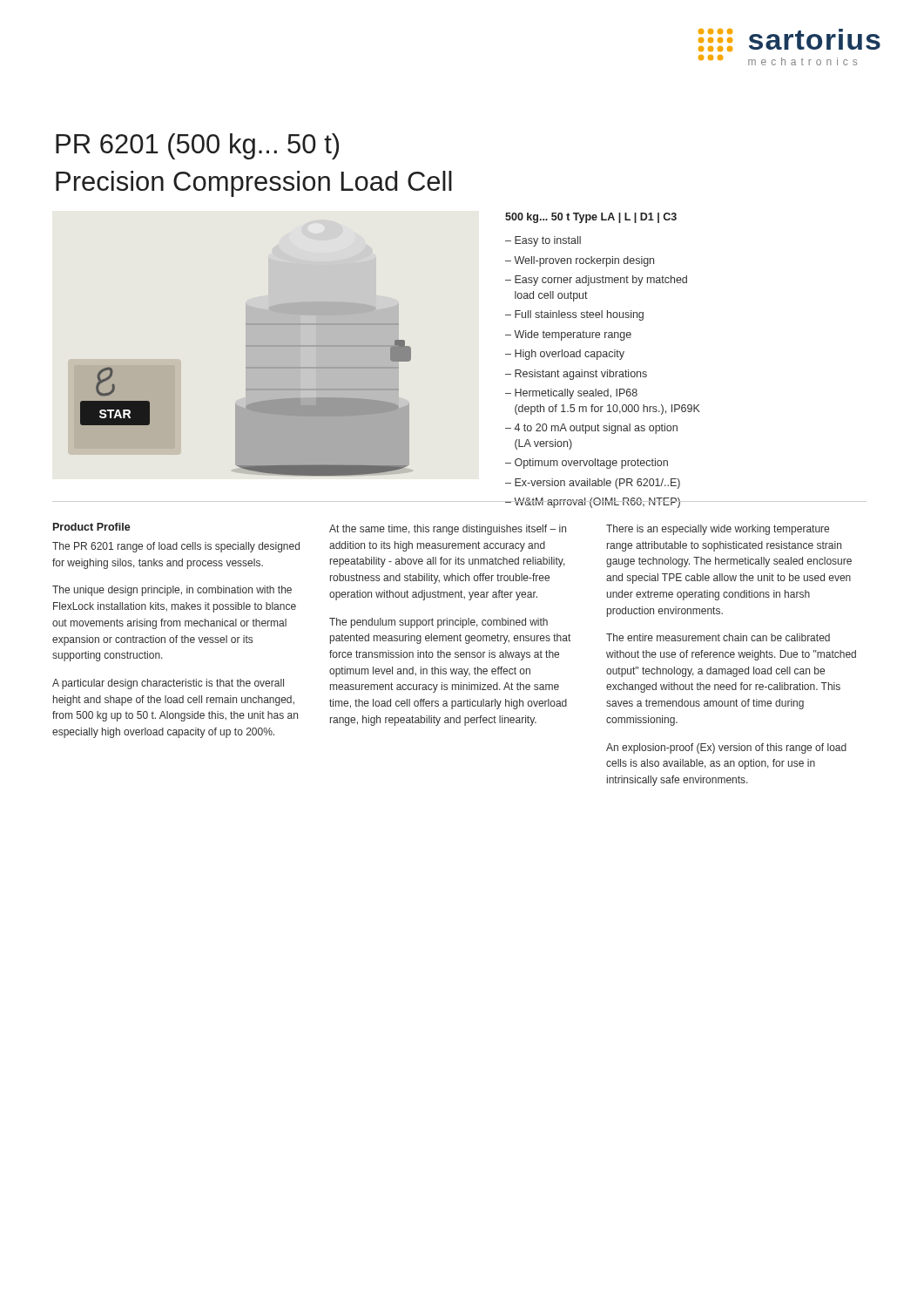Click on the list item with the text "– W&tM aprroval (OIML"
Image resolution: width=924 pixels, height=1307 pixels.
tap(593, 502)
